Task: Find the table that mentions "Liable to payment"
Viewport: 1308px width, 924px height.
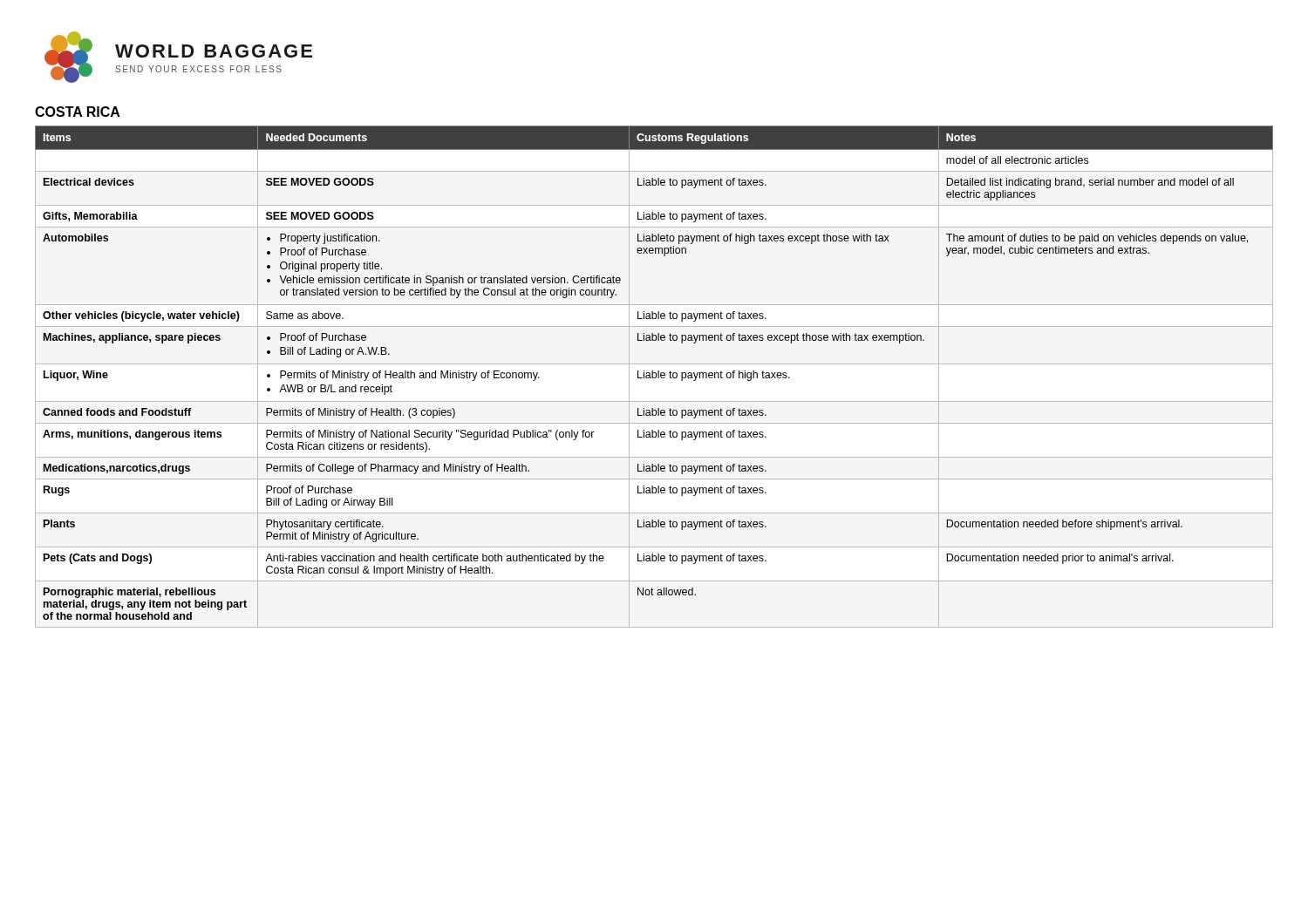Action: tap(654, 377)
